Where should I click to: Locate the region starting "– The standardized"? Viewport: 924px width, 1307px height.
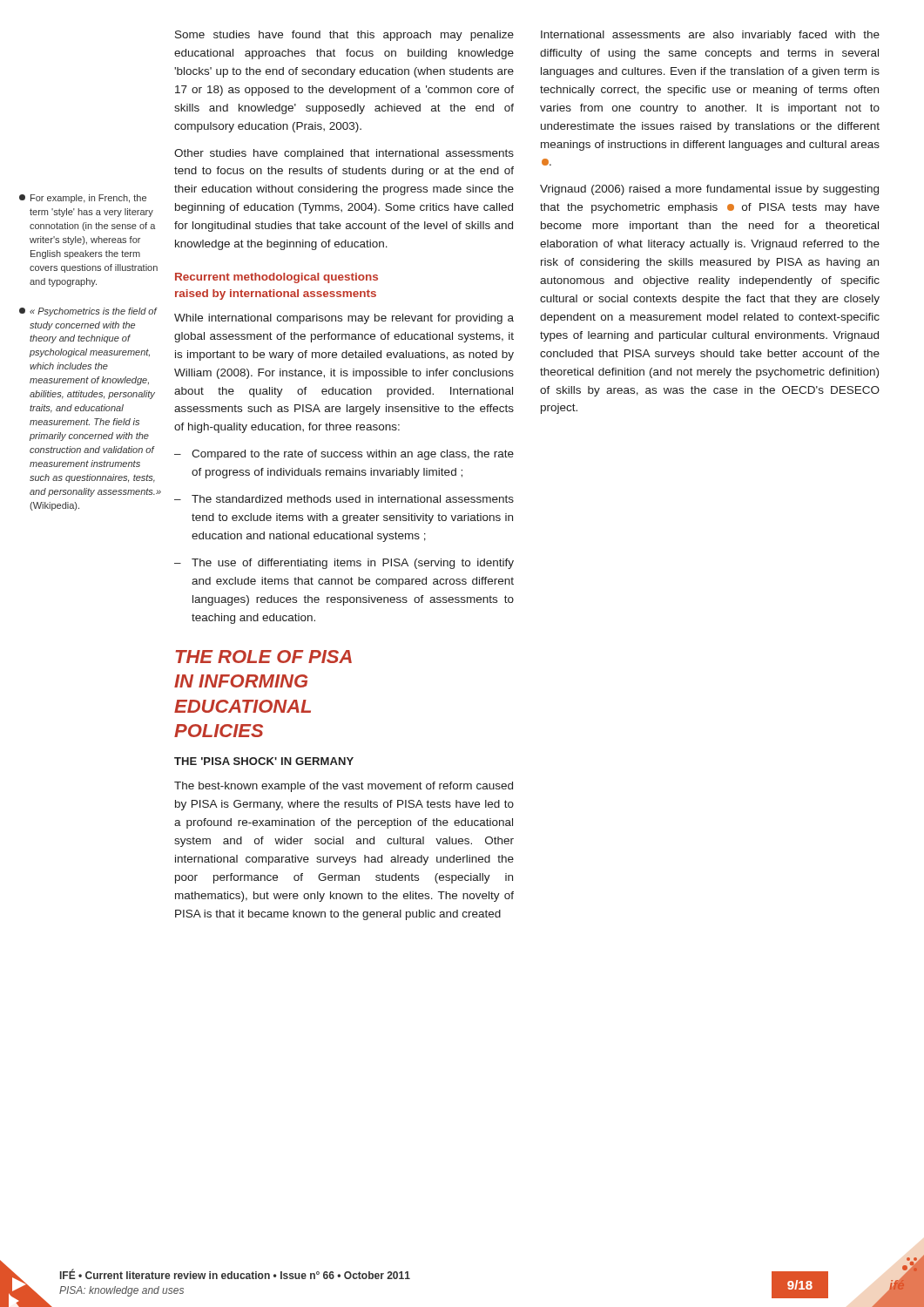click(344, 518)
